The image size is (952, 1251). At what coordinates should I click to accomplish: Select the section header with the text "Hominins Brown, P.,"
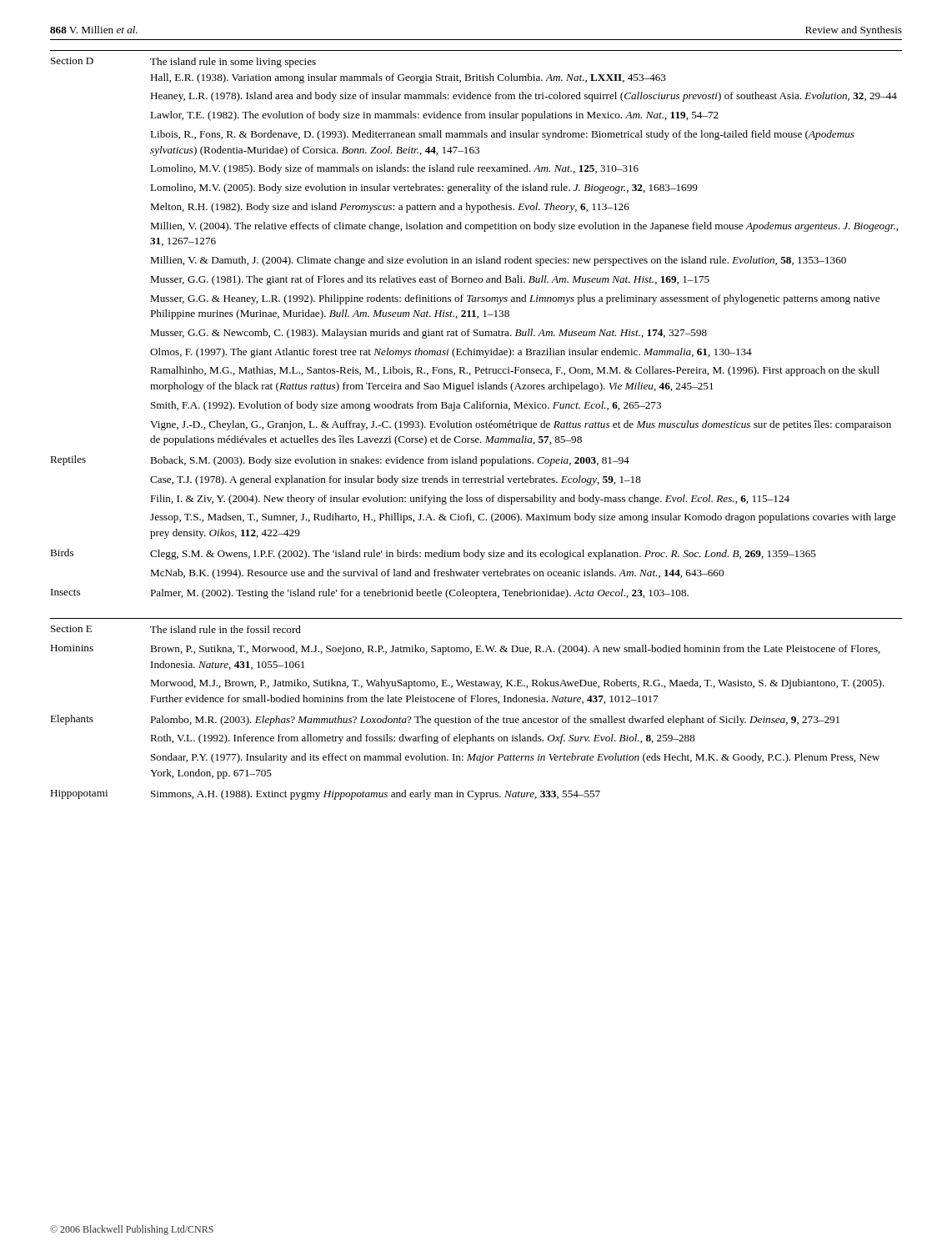click(x=476, y=676)
